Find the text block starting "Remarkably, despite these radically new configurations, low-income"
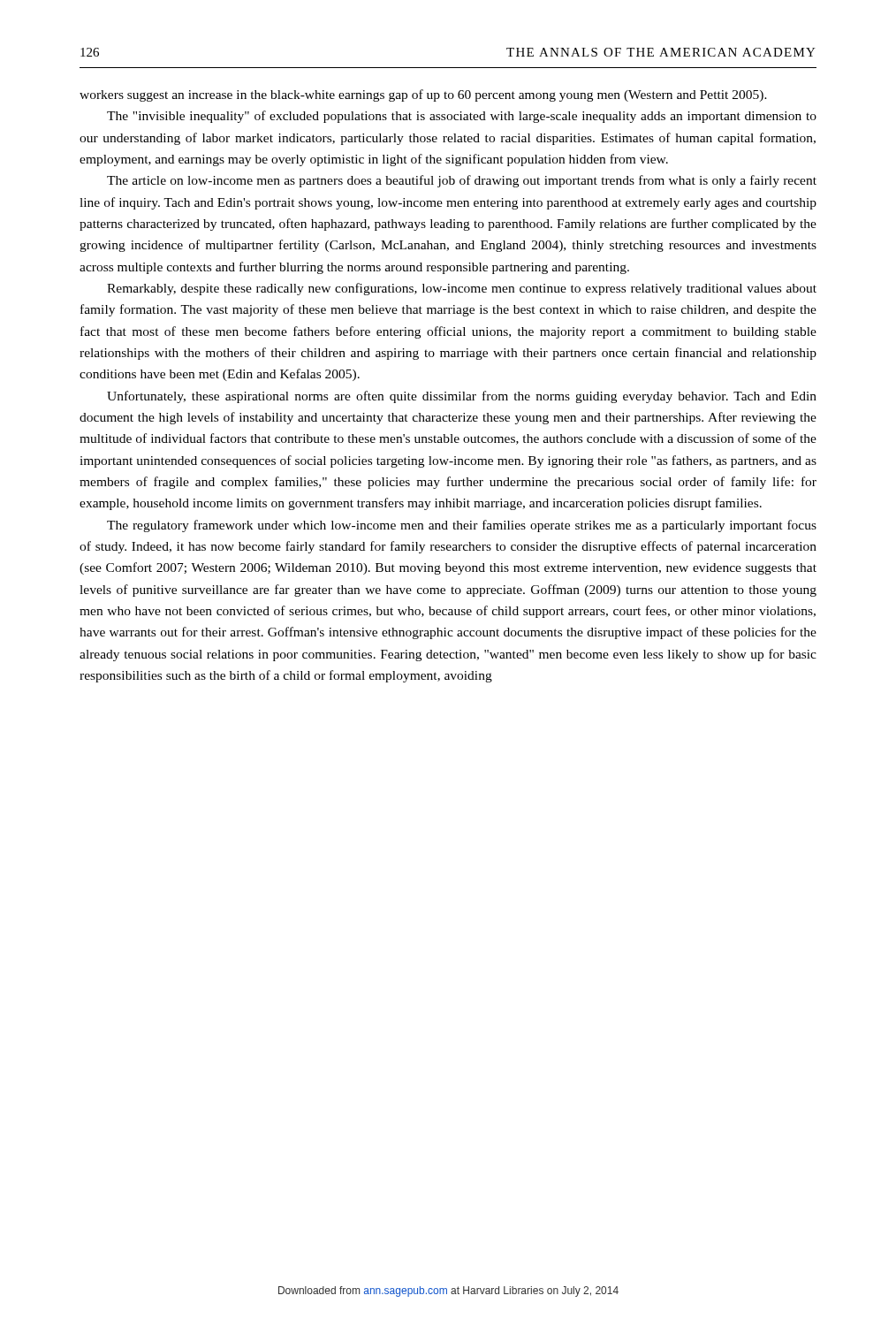 click(x=448, y=331)
